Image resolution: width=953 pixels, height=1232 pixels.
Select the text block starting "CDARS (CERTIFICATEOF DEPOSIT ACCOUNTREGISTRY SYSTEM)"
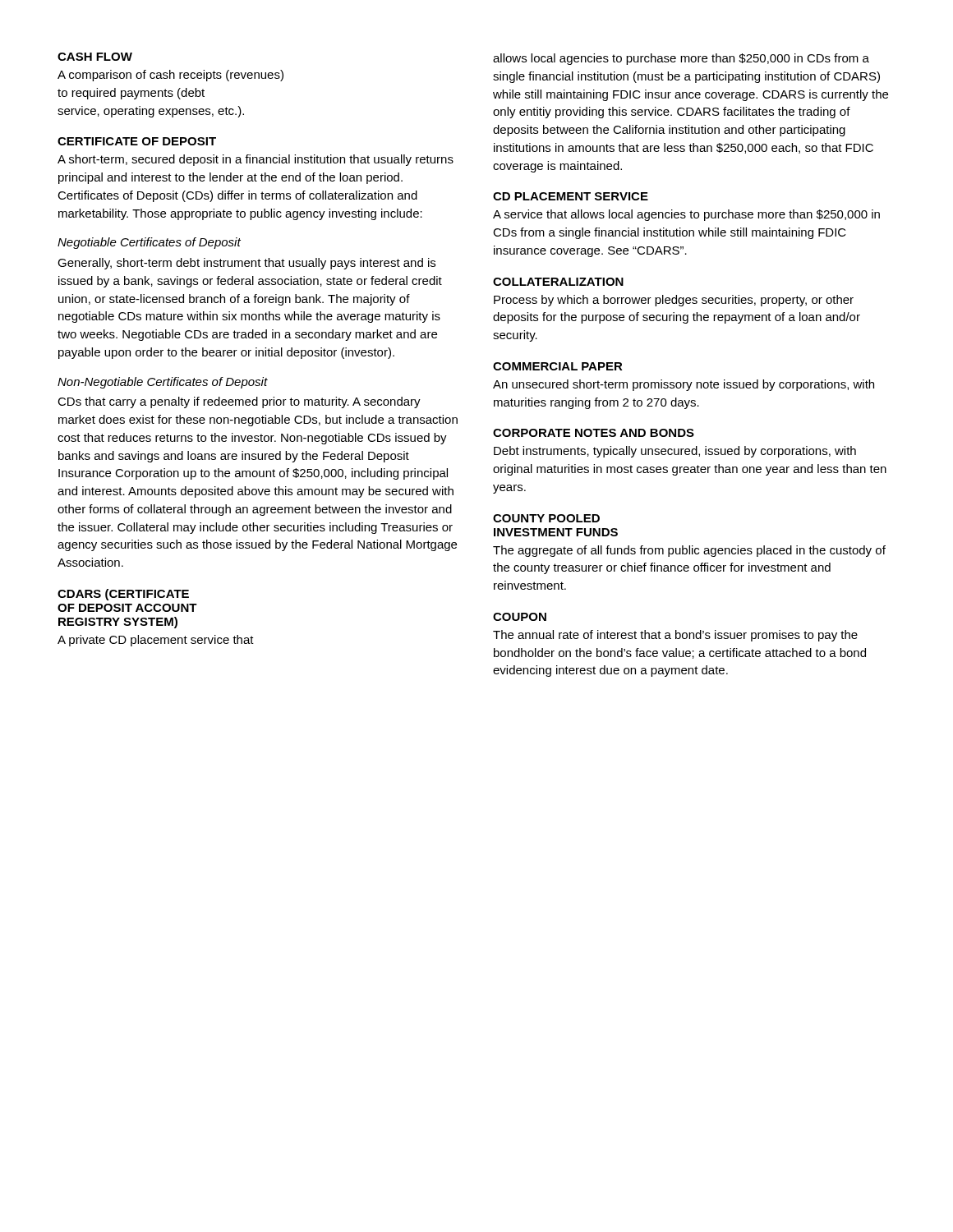coord(127,607)
